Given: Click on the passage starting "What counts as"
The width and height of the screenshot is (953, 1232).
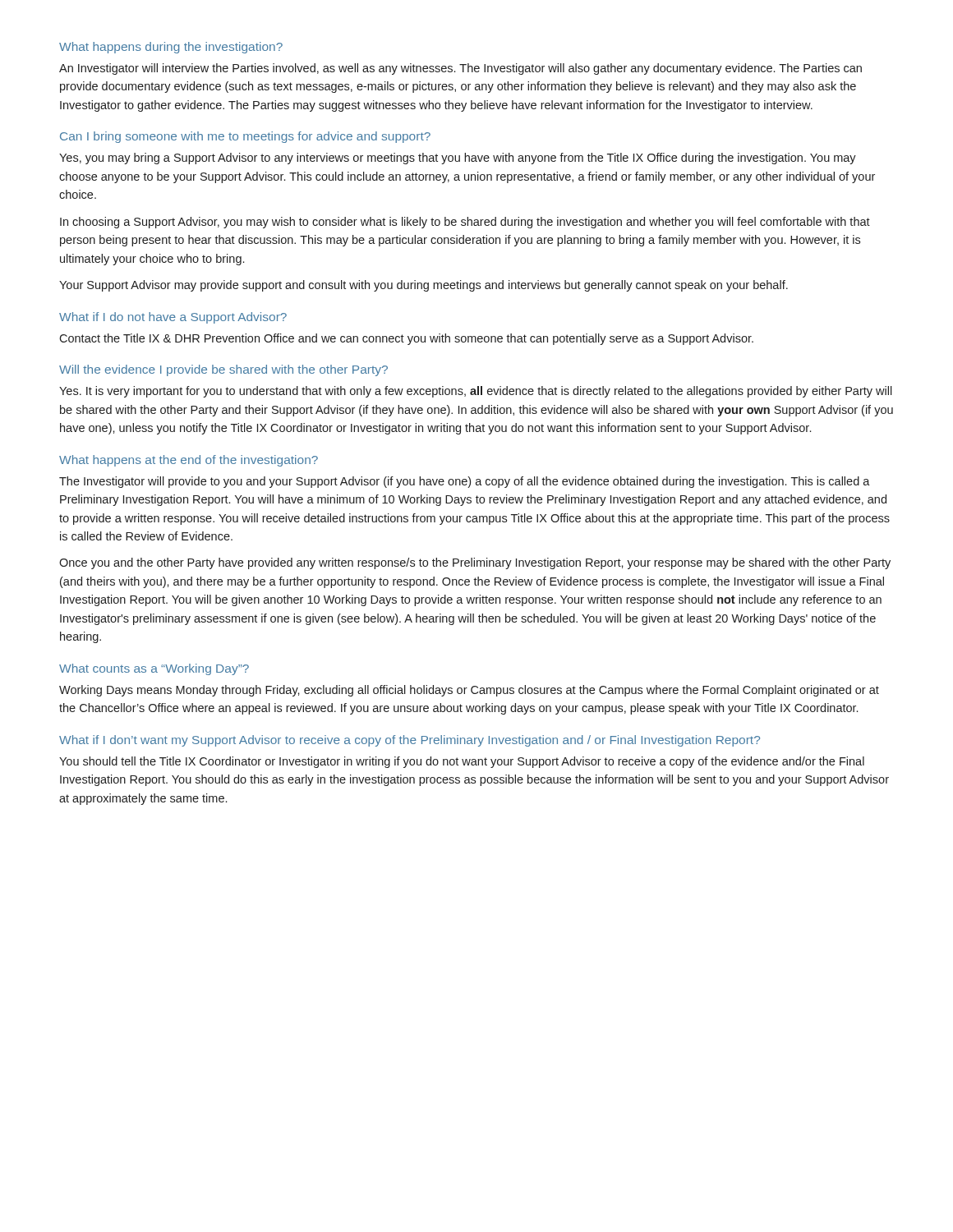Looking at the screenshot, I should (x=154, y=668).
